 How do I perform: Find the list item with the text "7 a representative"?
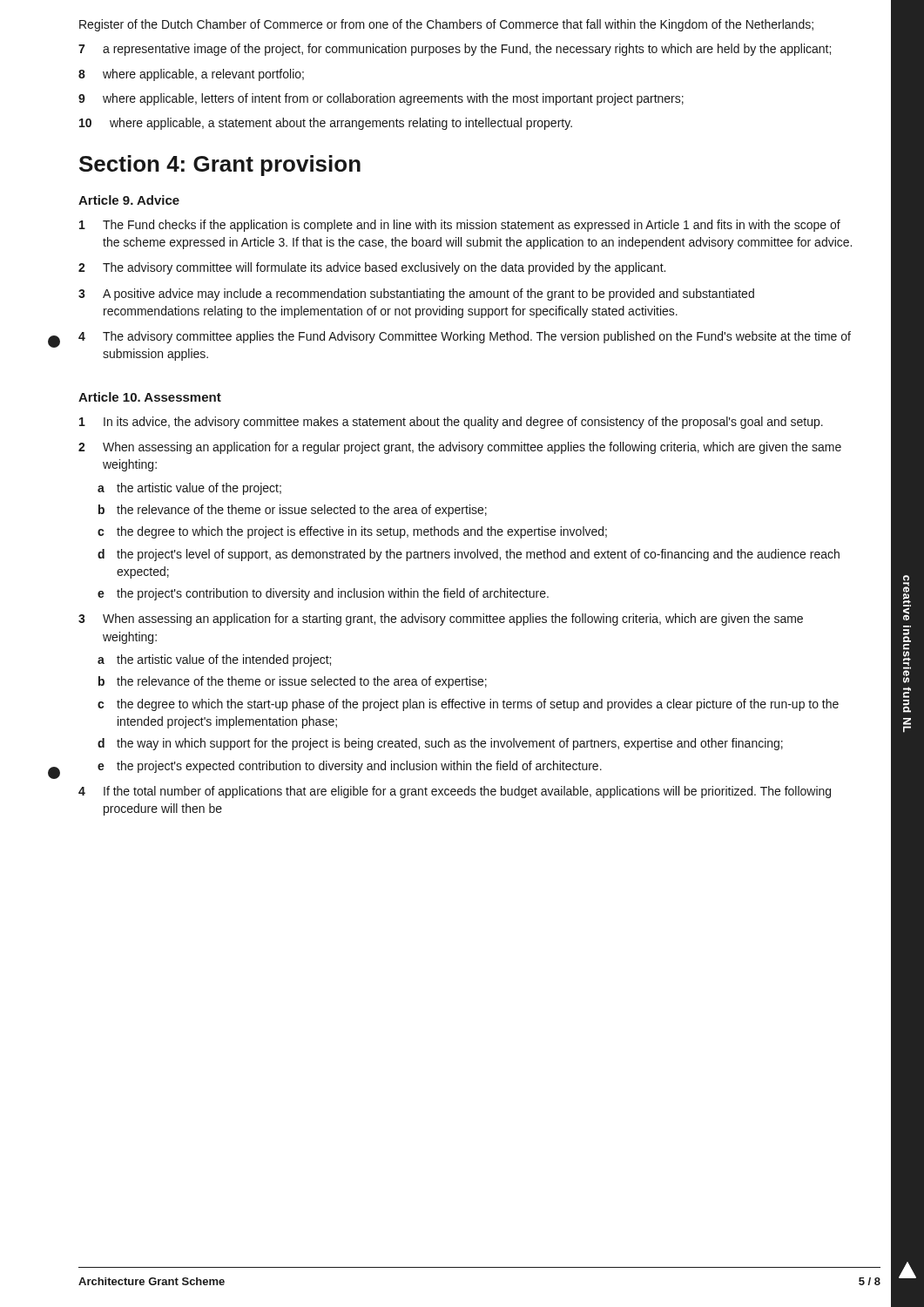click(x=455, y=49)
